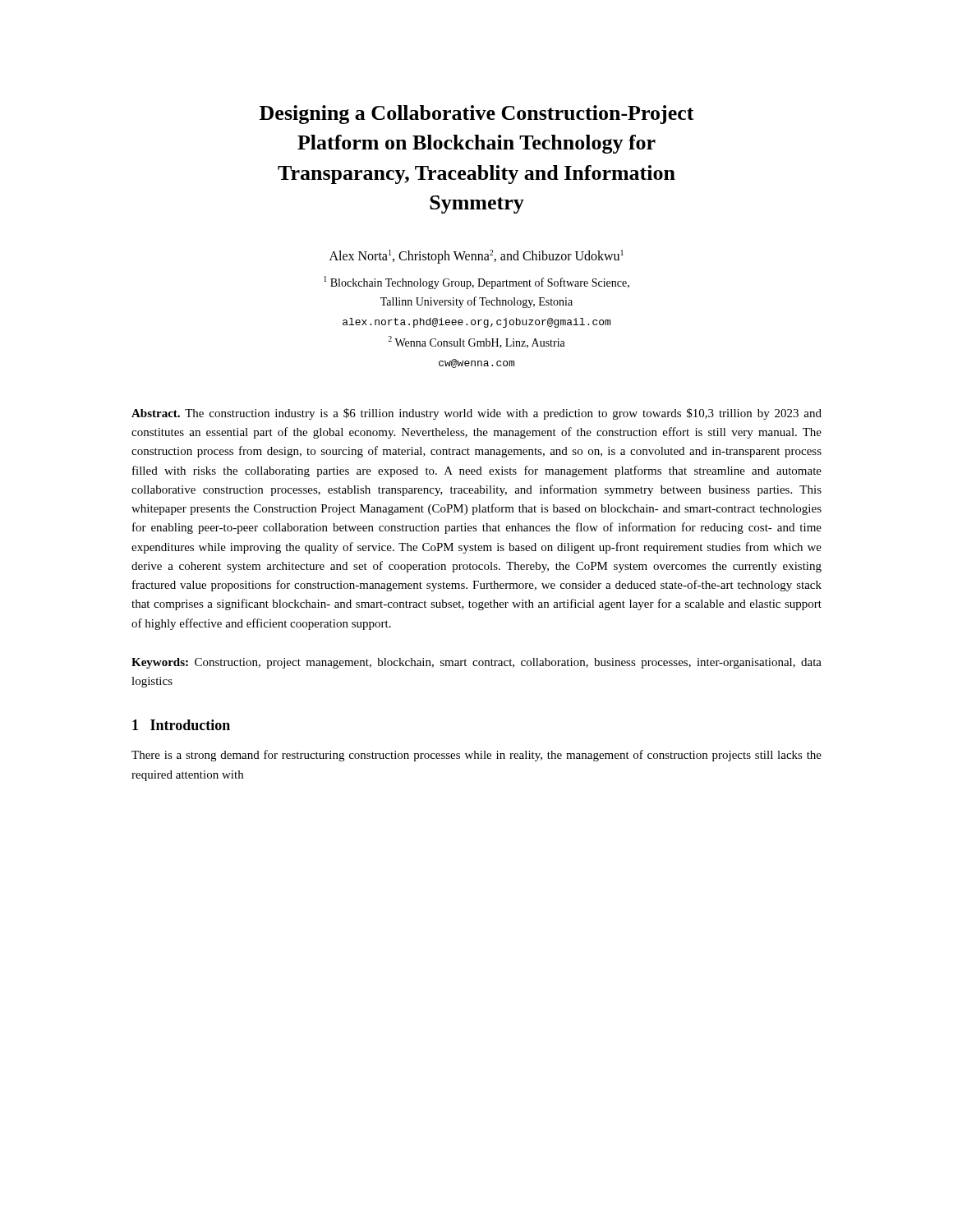
Task: Select the element starting "There is a strong demand for restructuring"
Action: [476, 765]
